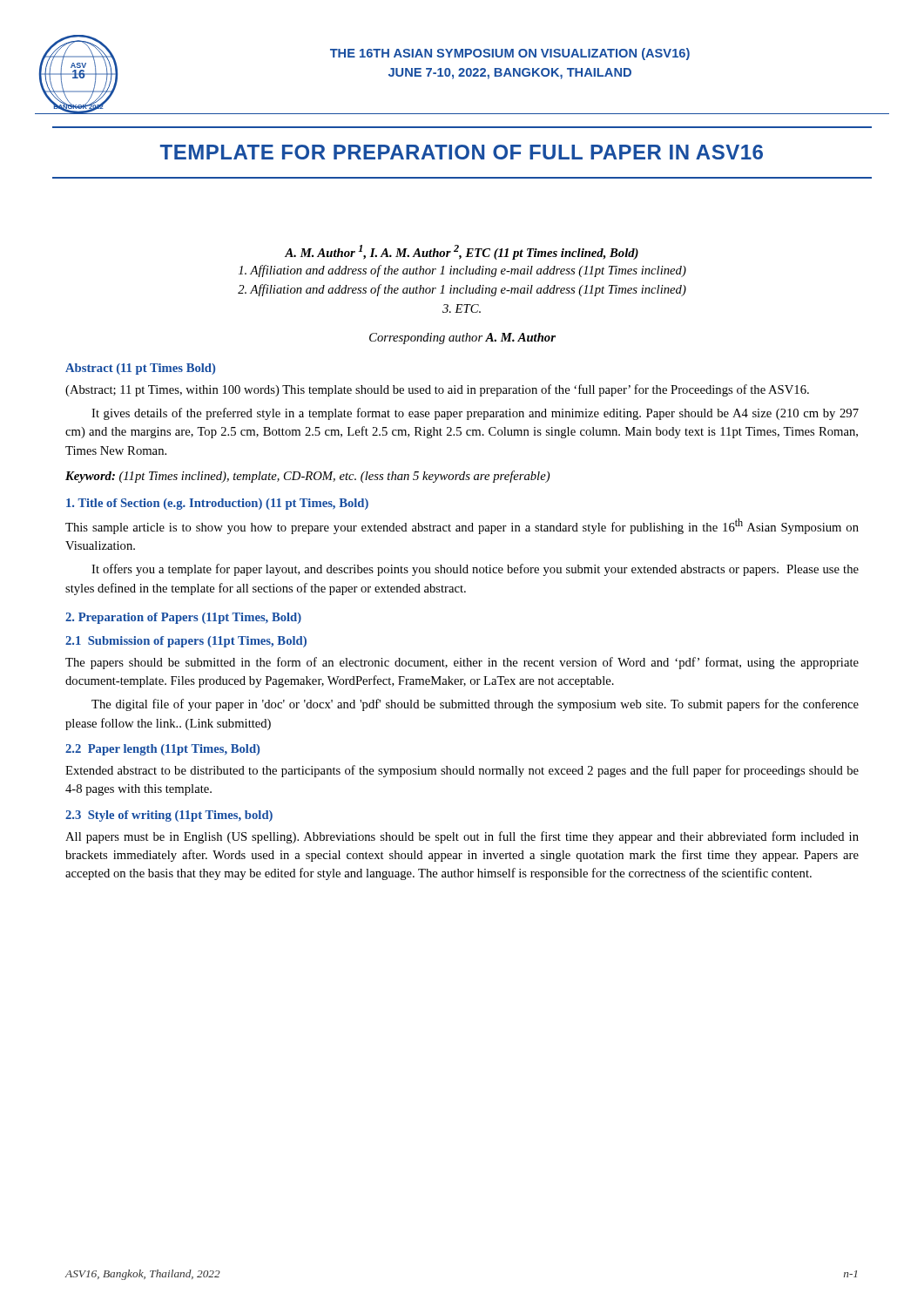Where does it say "Corresponding author A. M. Author"?
The image size is (924, 1307).
pyautogui.click(x=462, y=337)
